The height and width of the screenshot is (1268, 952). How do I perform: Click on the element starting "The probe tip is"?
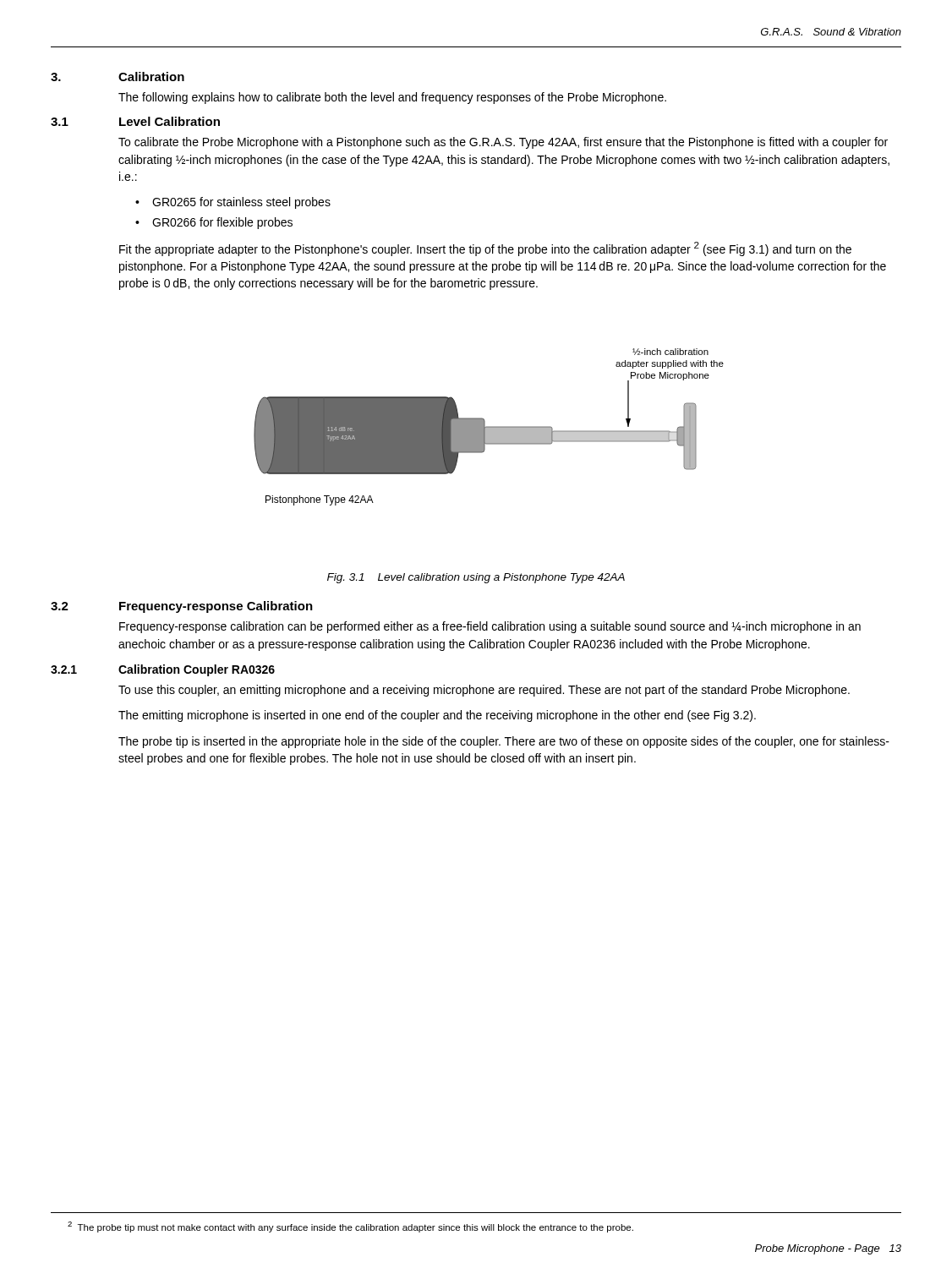point(504,750)
